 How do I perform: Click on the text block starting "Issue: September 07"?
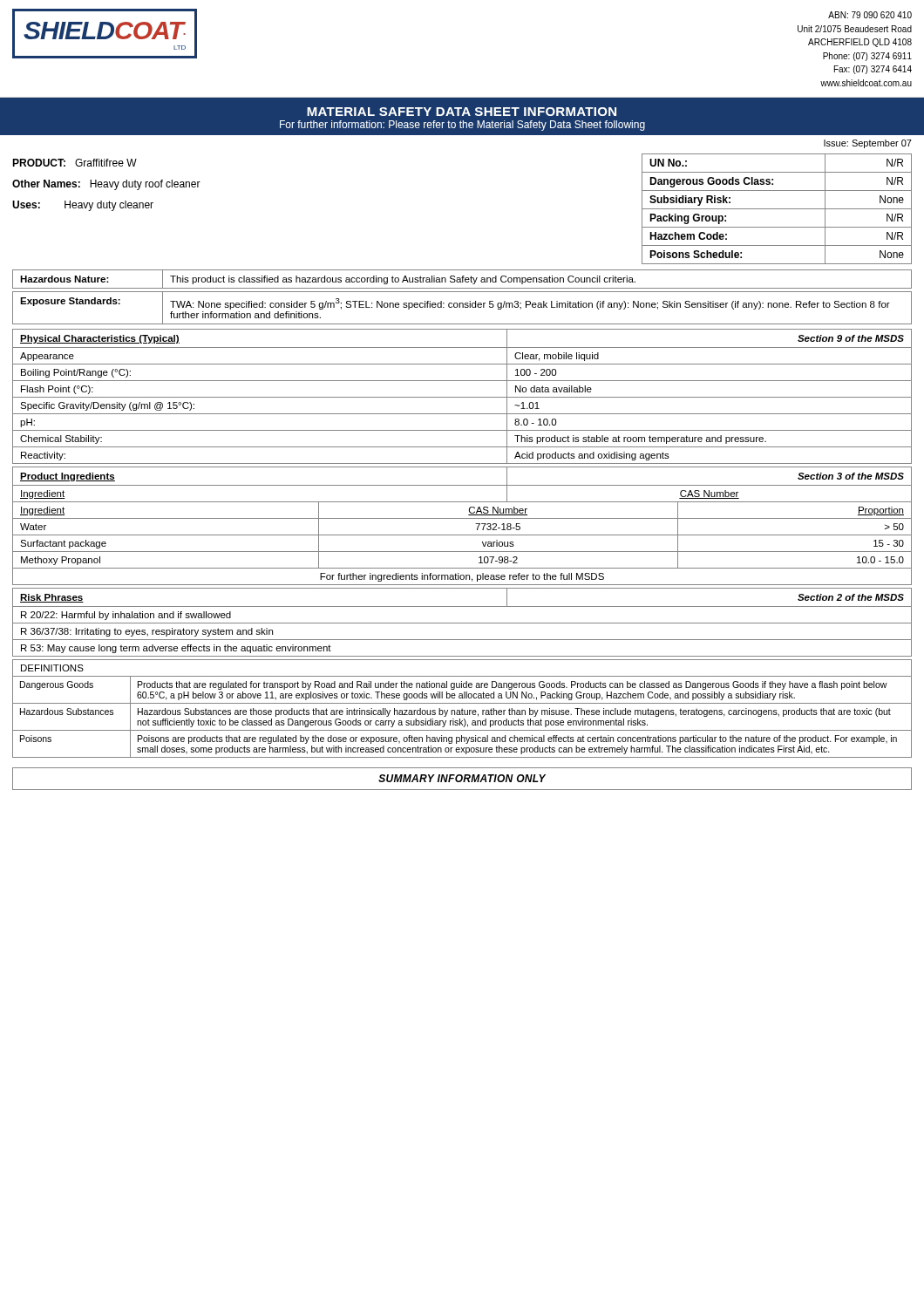tap(868, 143)
